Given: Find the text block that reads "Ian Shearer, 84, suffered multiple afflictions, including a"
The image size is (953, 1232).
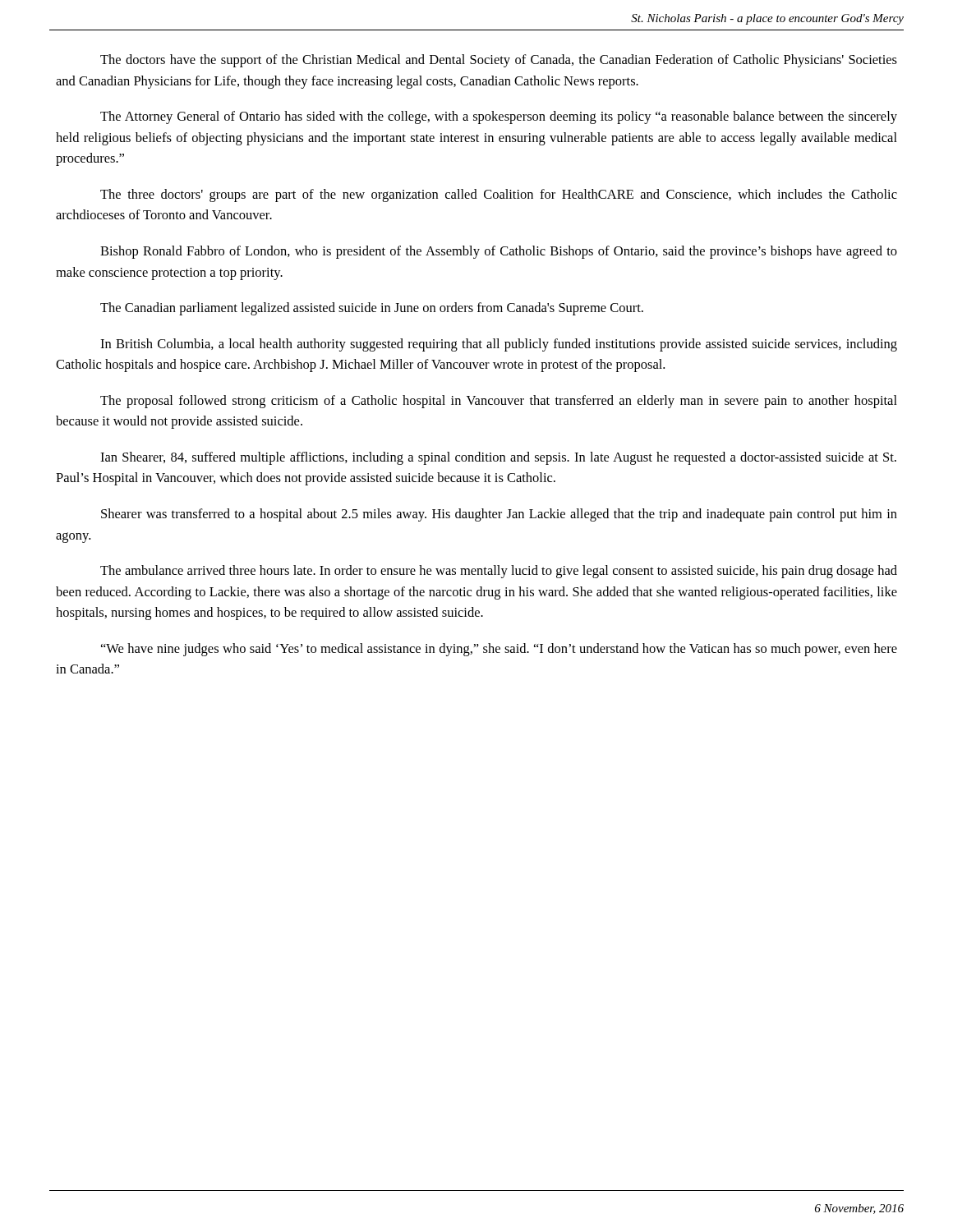Looking at the screenshot, I should (x=476, y=468).
